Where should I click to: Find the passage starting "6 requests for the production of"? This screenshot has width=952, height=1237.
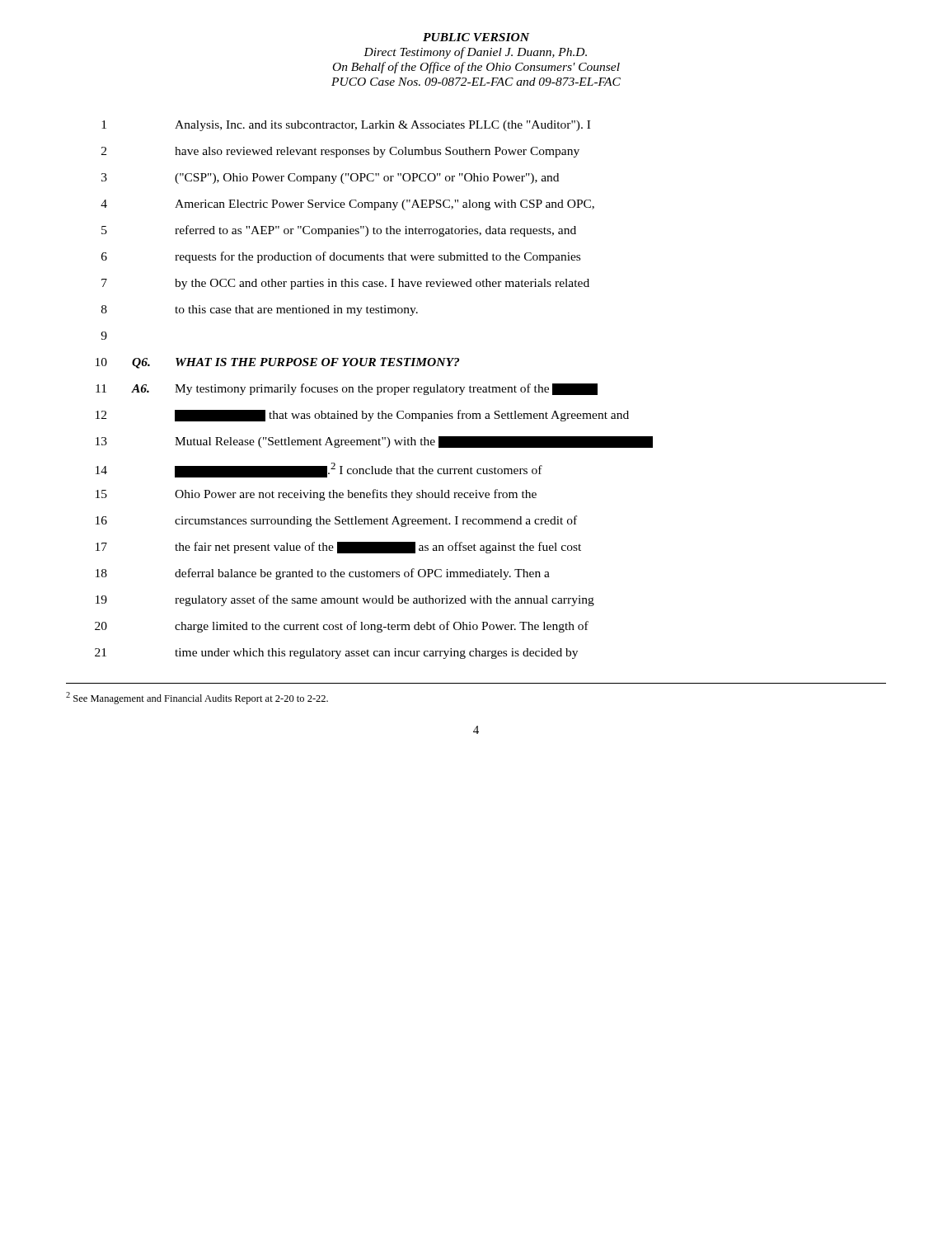point(476,257)
